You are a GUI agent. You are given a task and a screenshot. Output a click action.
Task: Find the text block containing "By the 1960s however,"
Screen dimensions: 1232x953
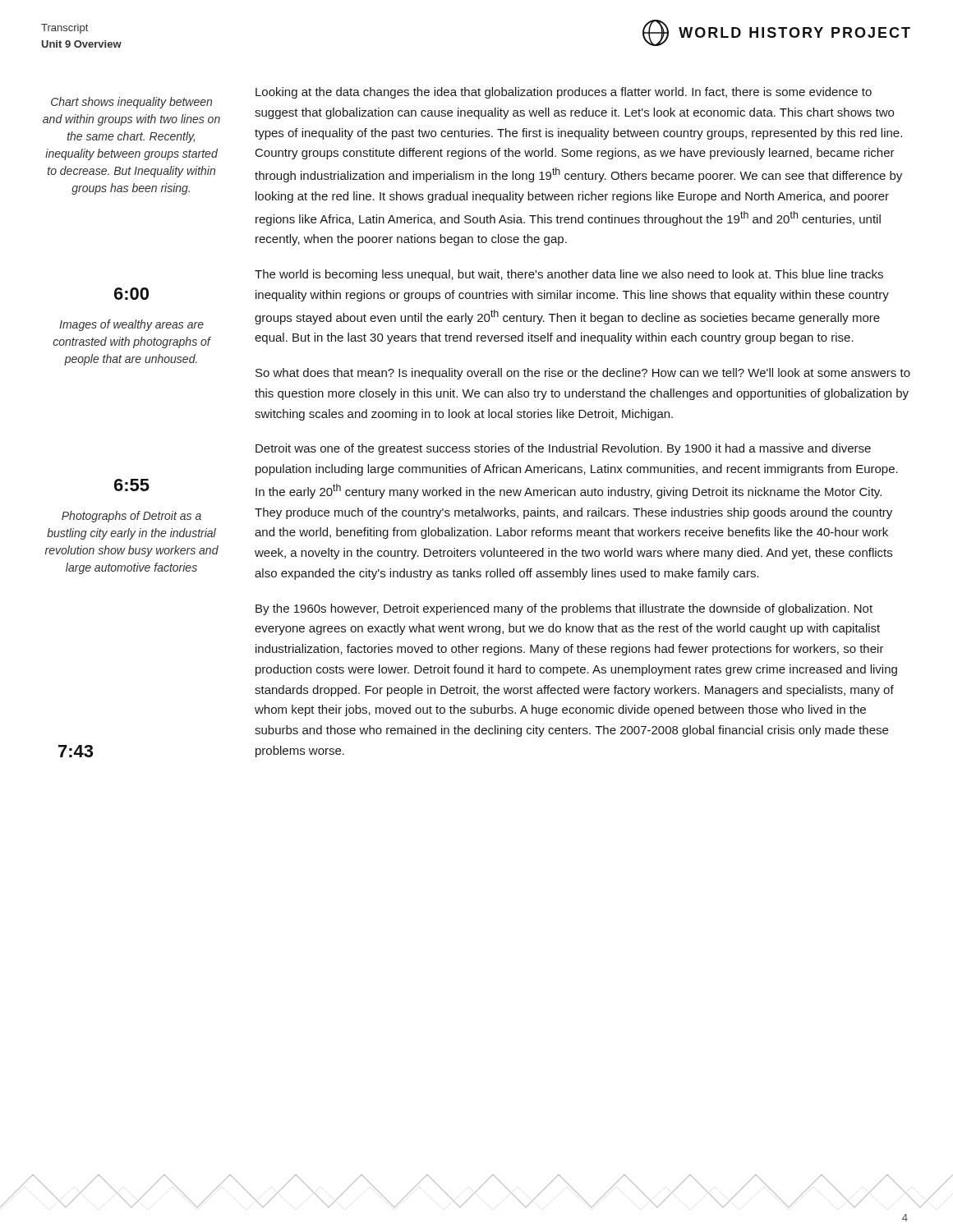(583, 680)
